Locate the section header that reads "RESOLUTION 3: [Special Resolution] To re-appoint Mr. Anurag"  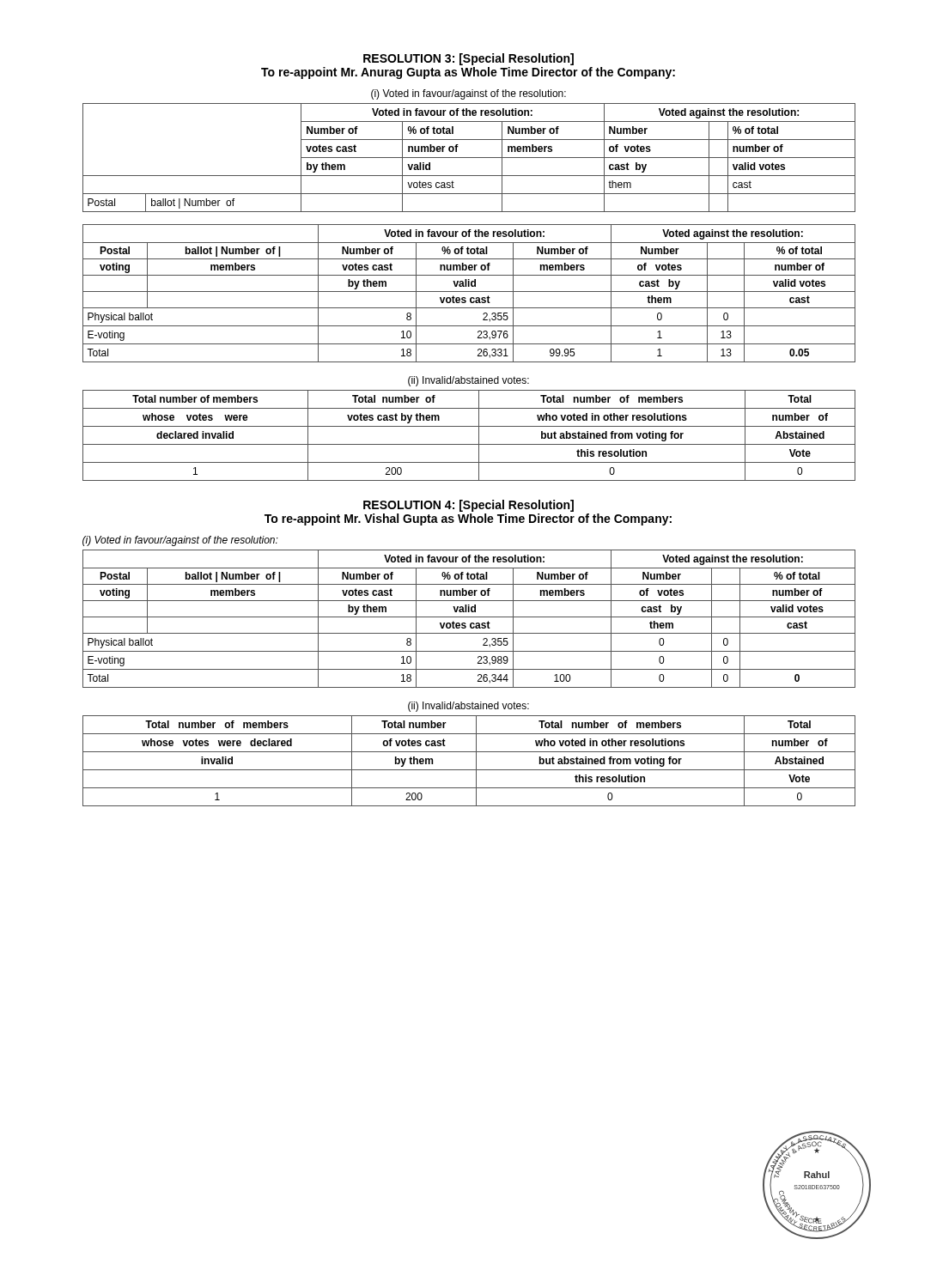tap(468, 65)
